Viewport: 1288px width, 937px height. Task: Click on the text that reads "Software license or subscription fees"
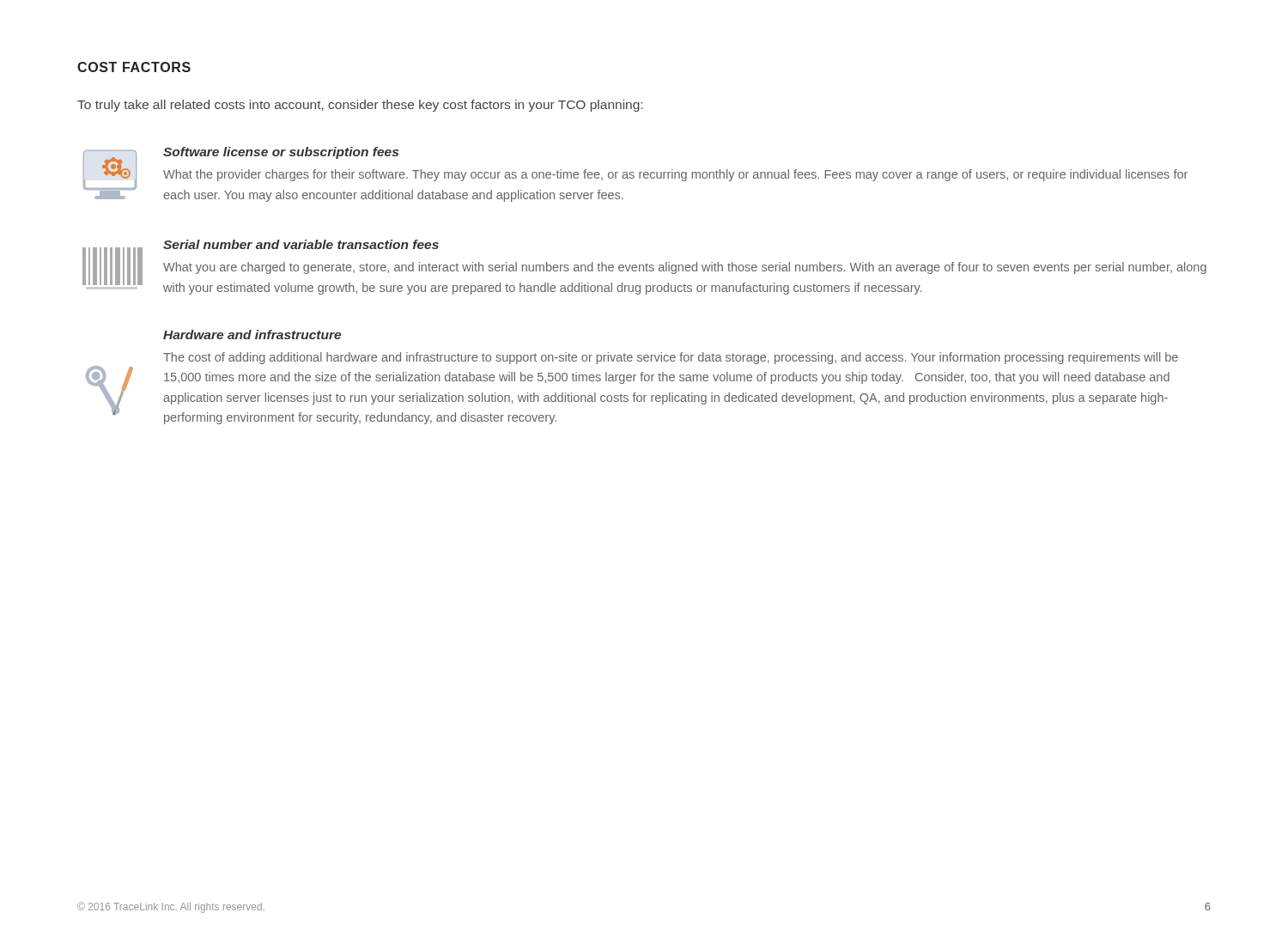pyautogui.click(x=281, y=152)
